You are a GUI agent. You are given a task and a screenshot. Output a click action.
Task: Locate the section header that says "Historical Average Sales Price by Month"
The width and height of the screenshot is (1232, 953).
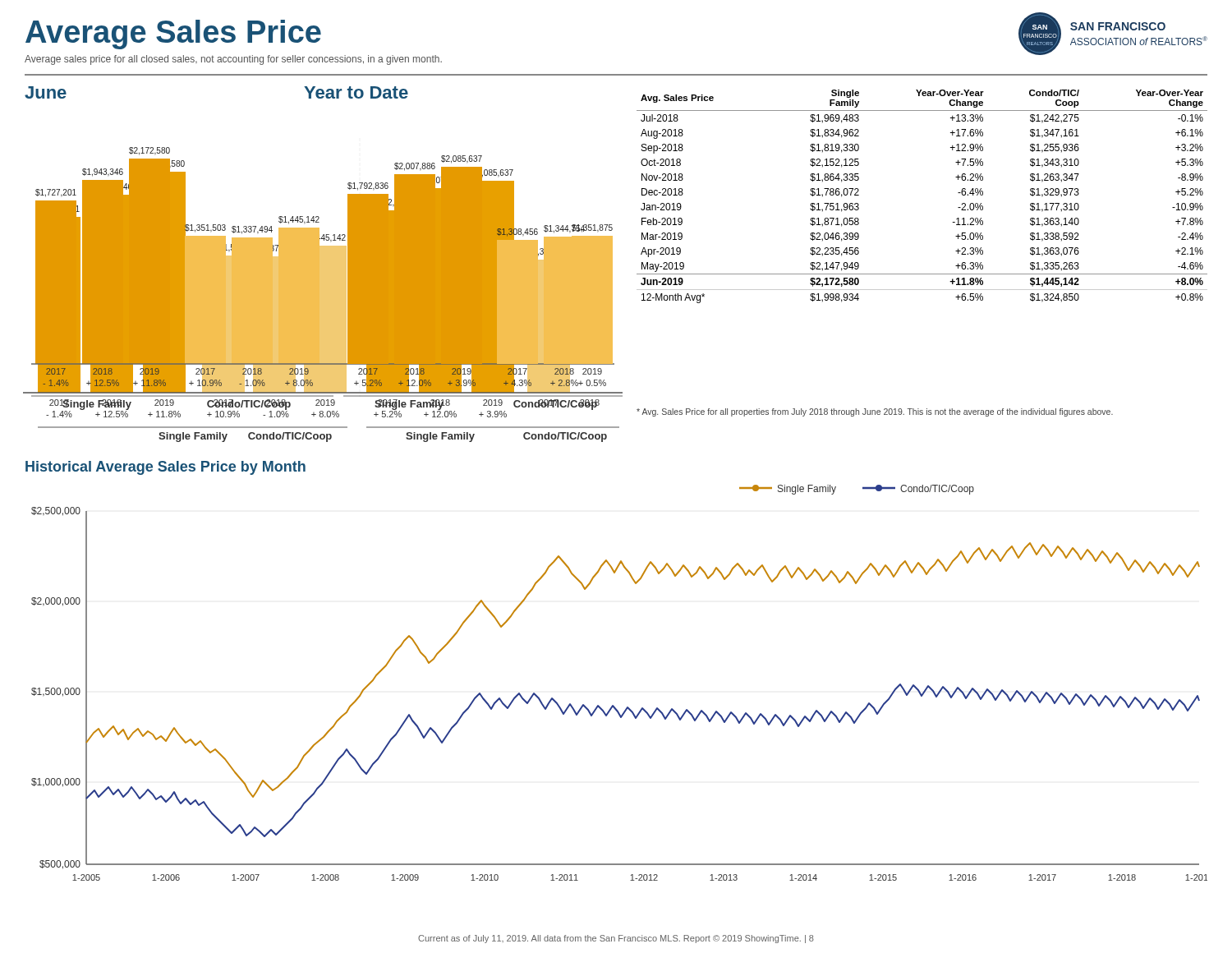(165, 467)
